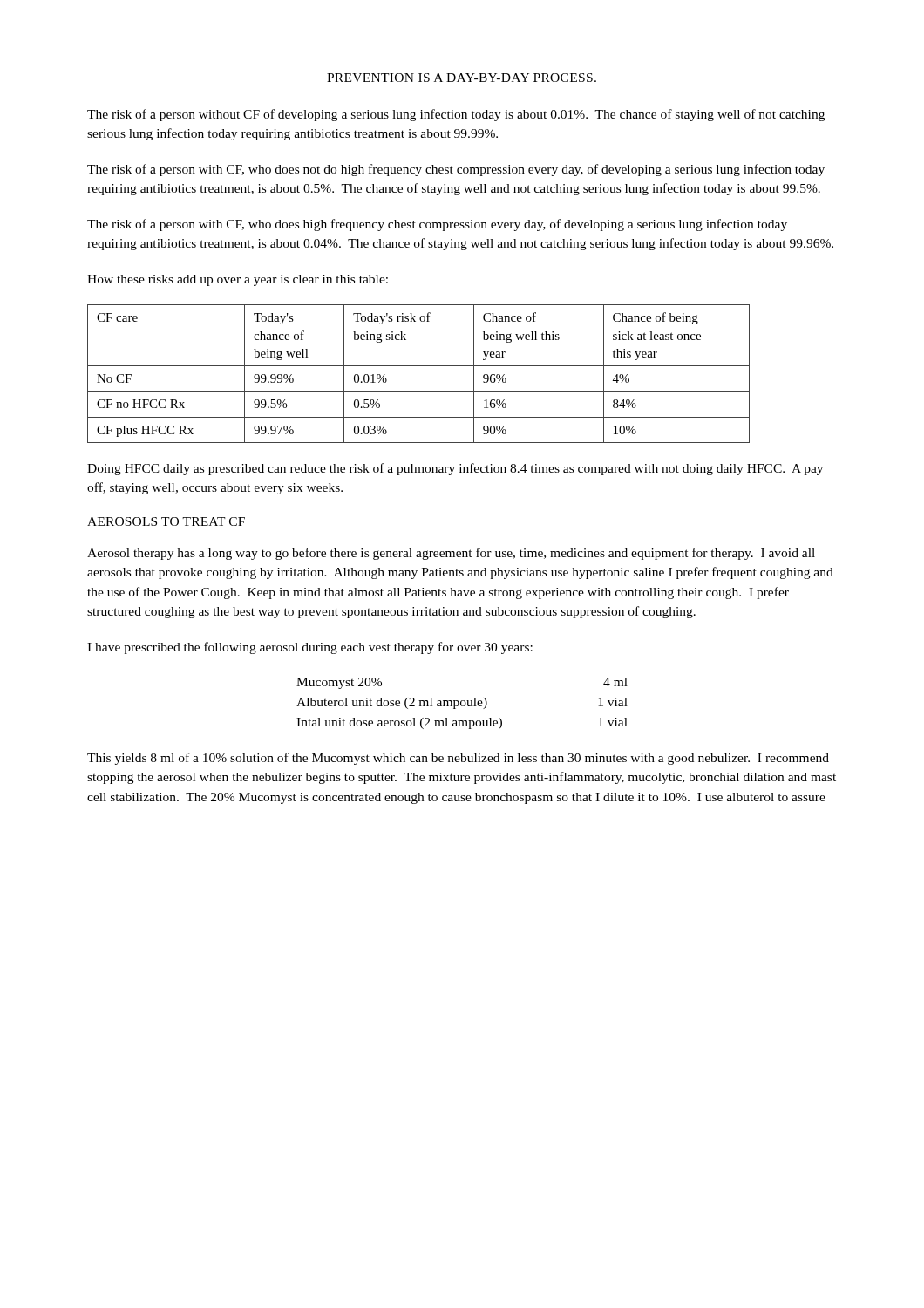Point to the block beginning "I have prescribed the following"
Screen dimensions: 1308x924
coord(310,646)
